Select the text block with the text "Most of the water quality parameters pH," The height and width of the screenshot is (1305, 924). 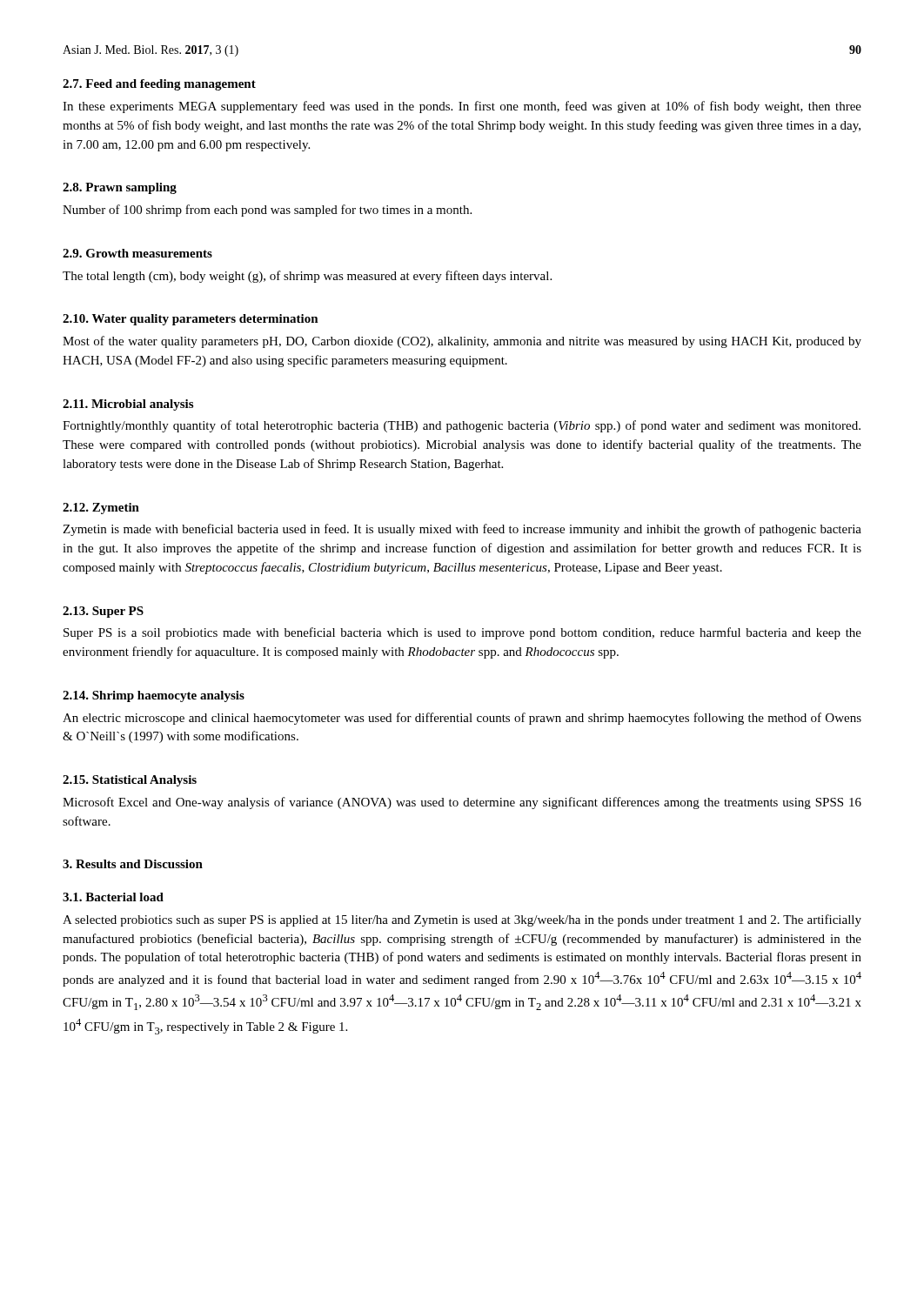tap(462, 351)
